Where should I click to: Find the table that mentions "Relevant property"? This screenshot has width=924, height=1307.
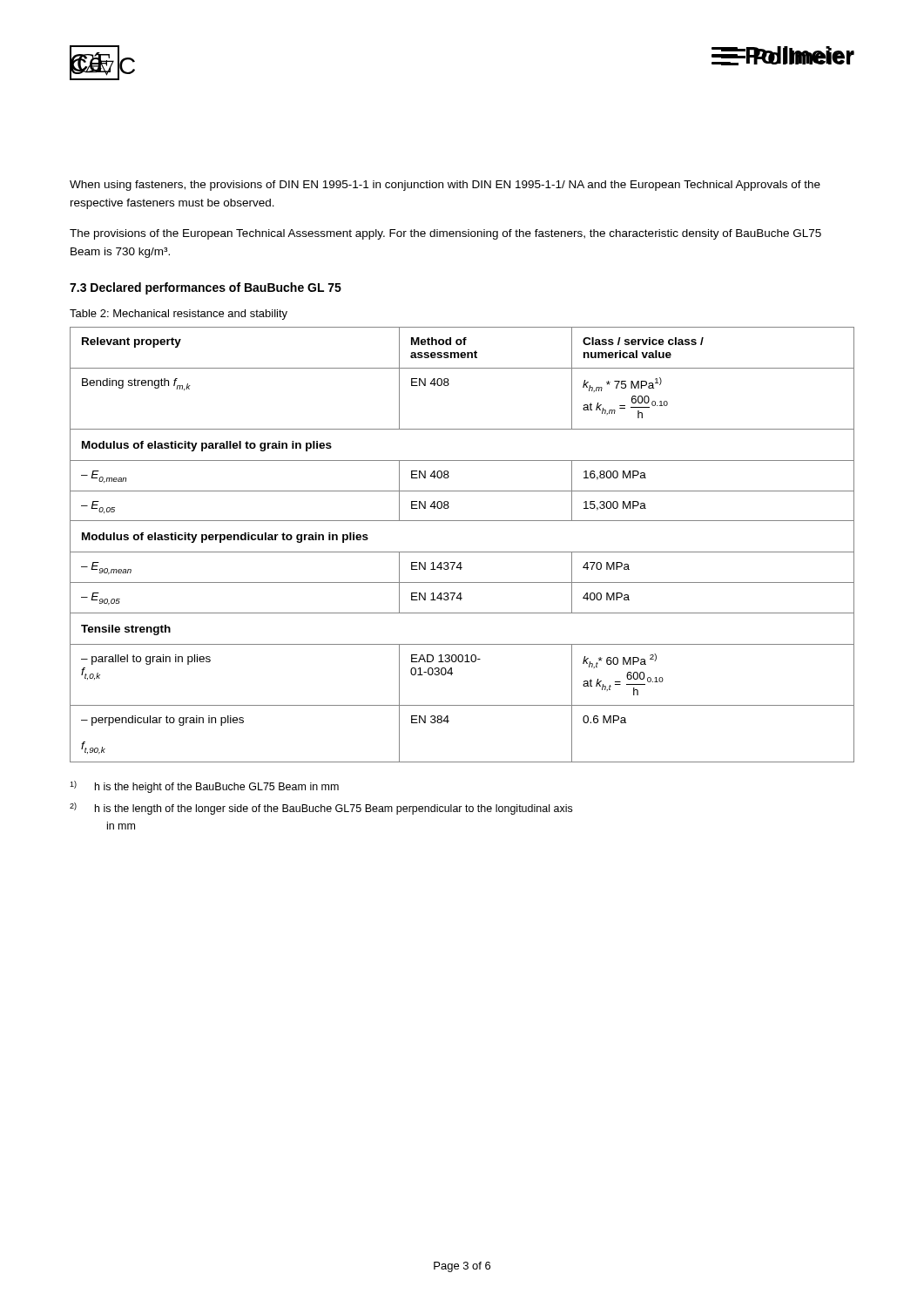462,544
